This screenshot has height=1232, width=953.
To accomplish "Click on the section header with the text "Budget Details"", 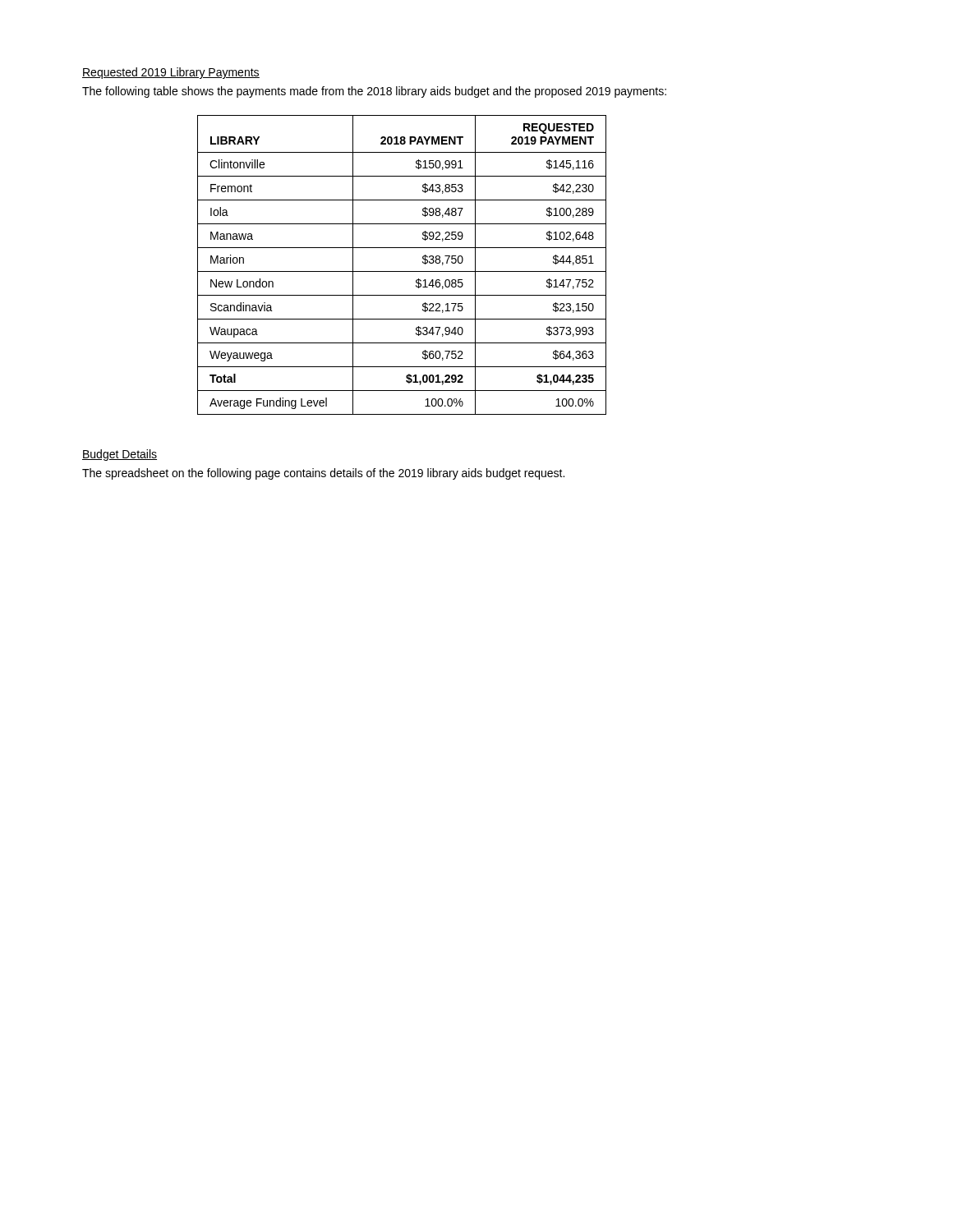I will tap(120, 454).
